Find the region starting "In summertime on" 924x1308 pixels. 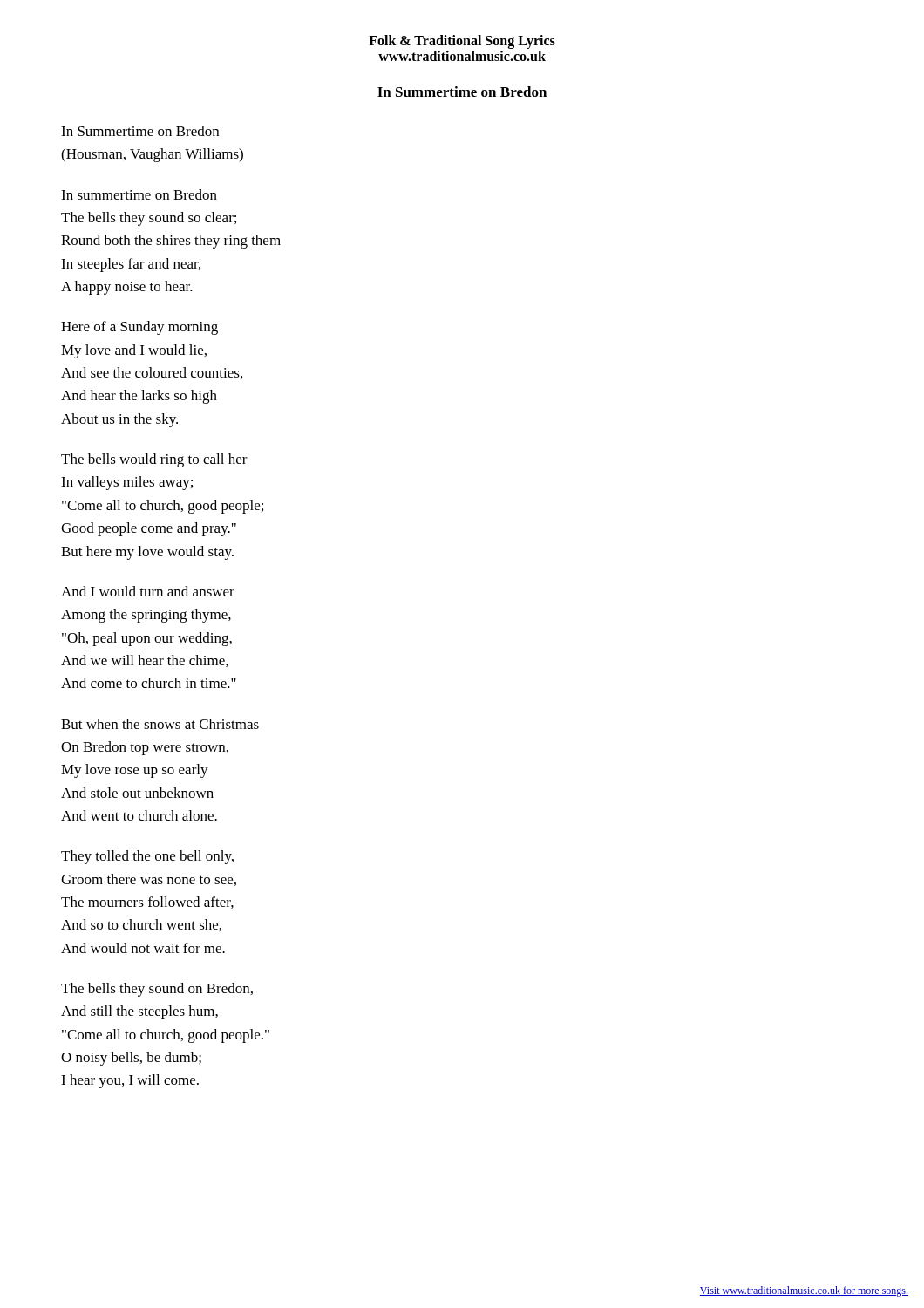point(139,194)
